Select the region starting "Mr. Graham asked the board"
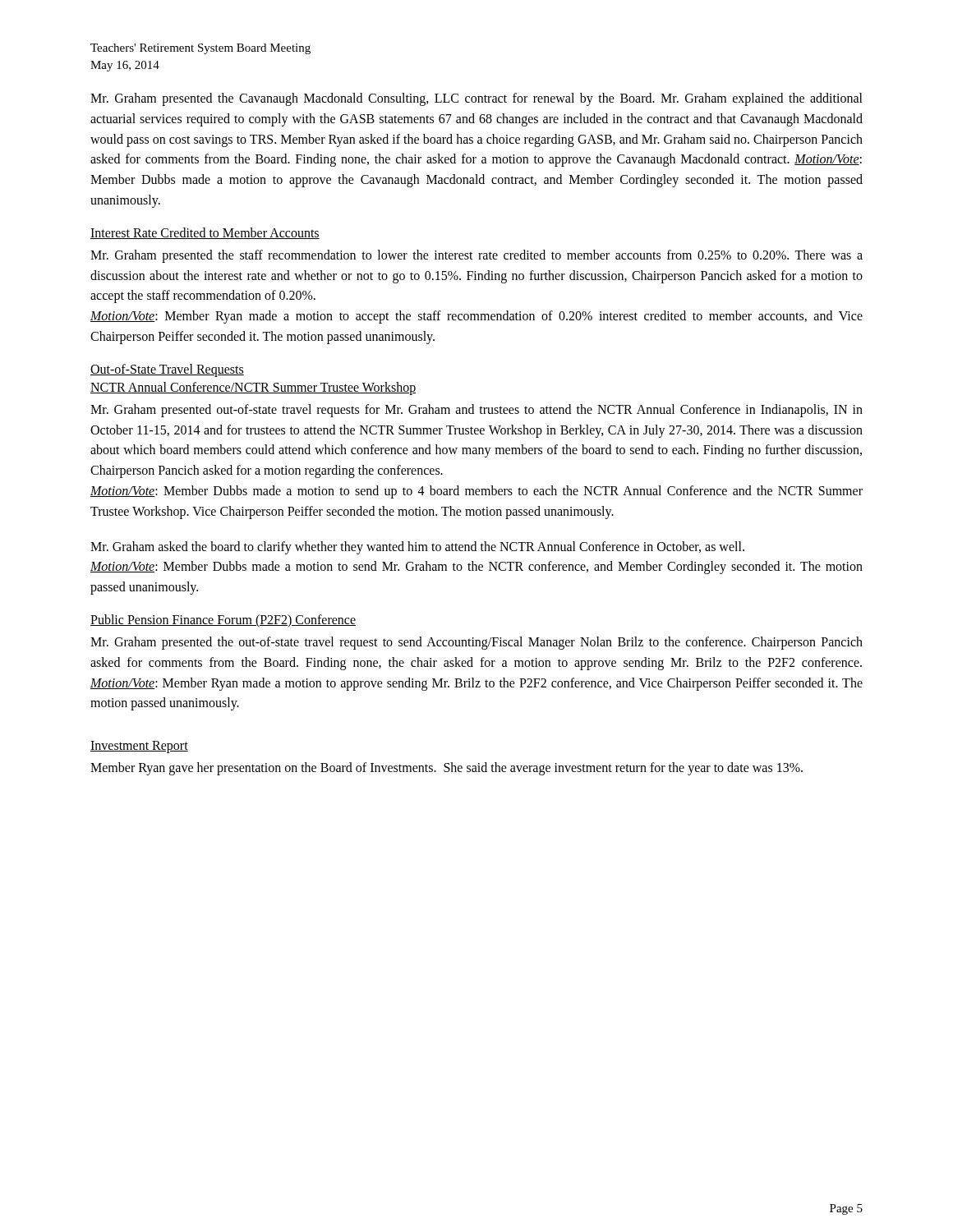Screen dimensions: 1232x953 (476, 567)
